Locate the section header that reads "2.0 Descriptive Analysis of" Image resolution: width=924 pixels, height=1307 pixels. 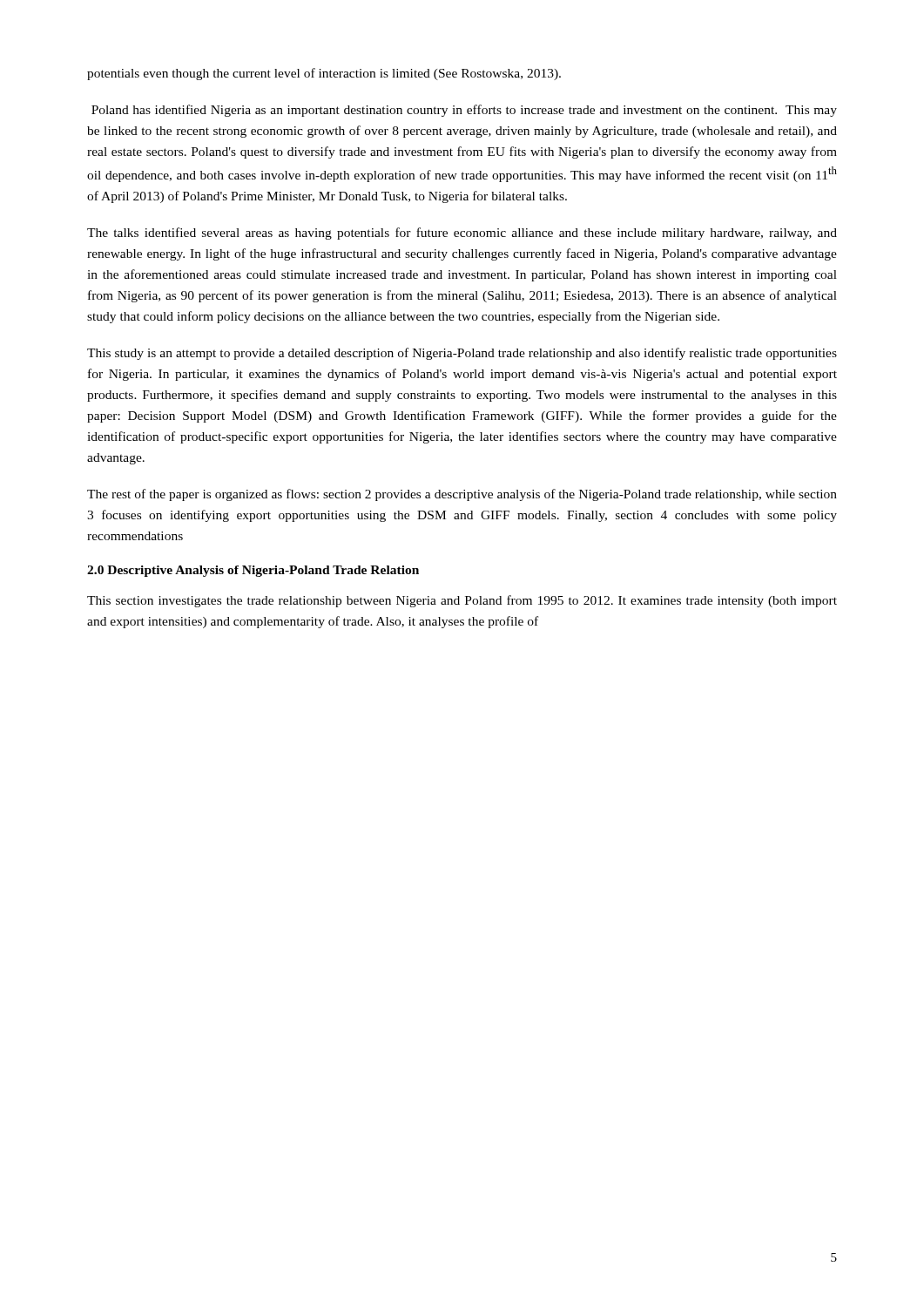coord(253,570)
